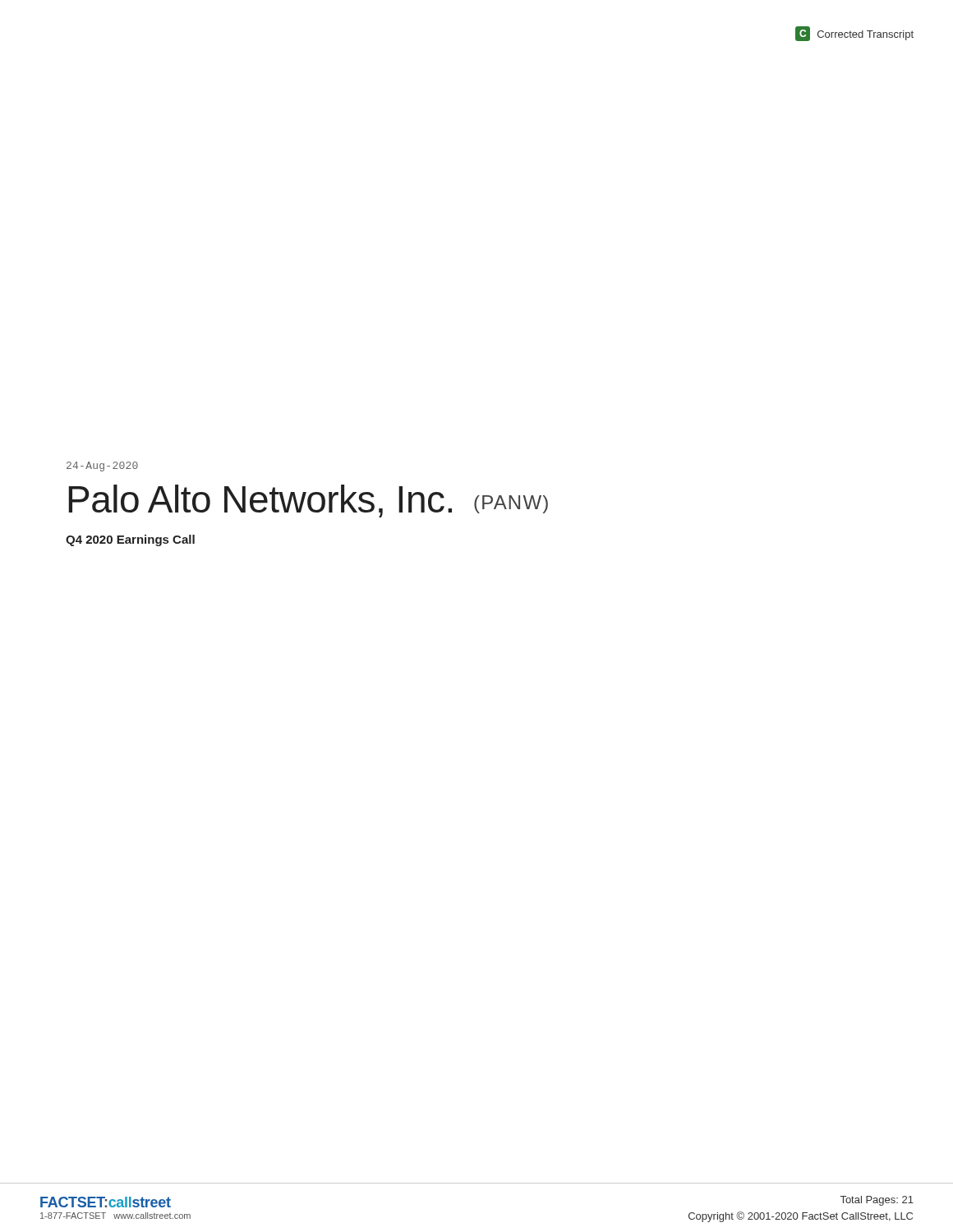The width and height of the screenshot is (953, 1232).
Task: Locate the title that reads "Palo Alto Networks, Inc. (PANW)"
Action: (x=308, y=500)
